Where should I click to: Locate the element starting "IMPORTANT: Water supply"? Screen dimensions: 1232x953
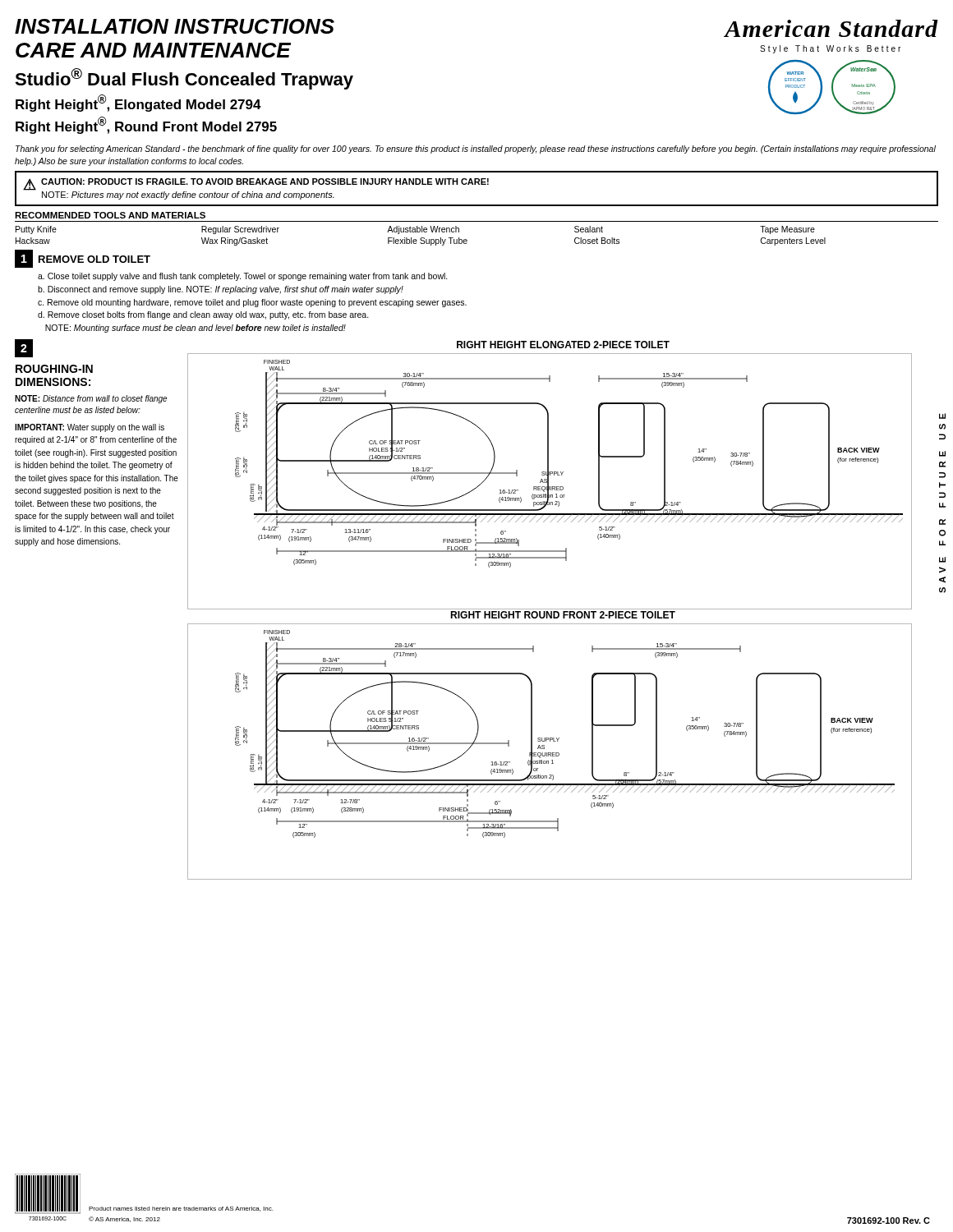click(x=96, y=485)
